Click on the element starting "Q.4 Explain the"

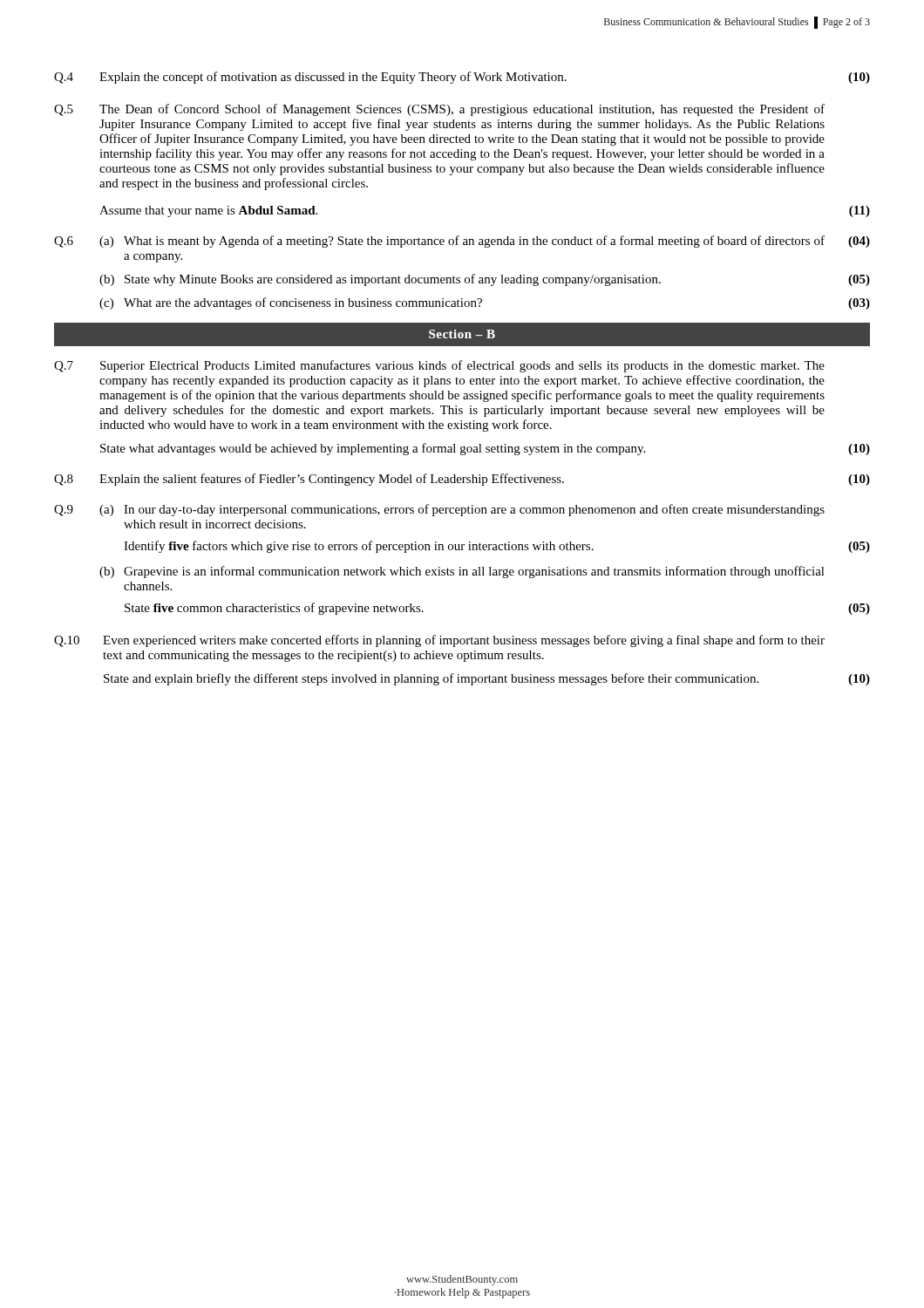[462, 77]
